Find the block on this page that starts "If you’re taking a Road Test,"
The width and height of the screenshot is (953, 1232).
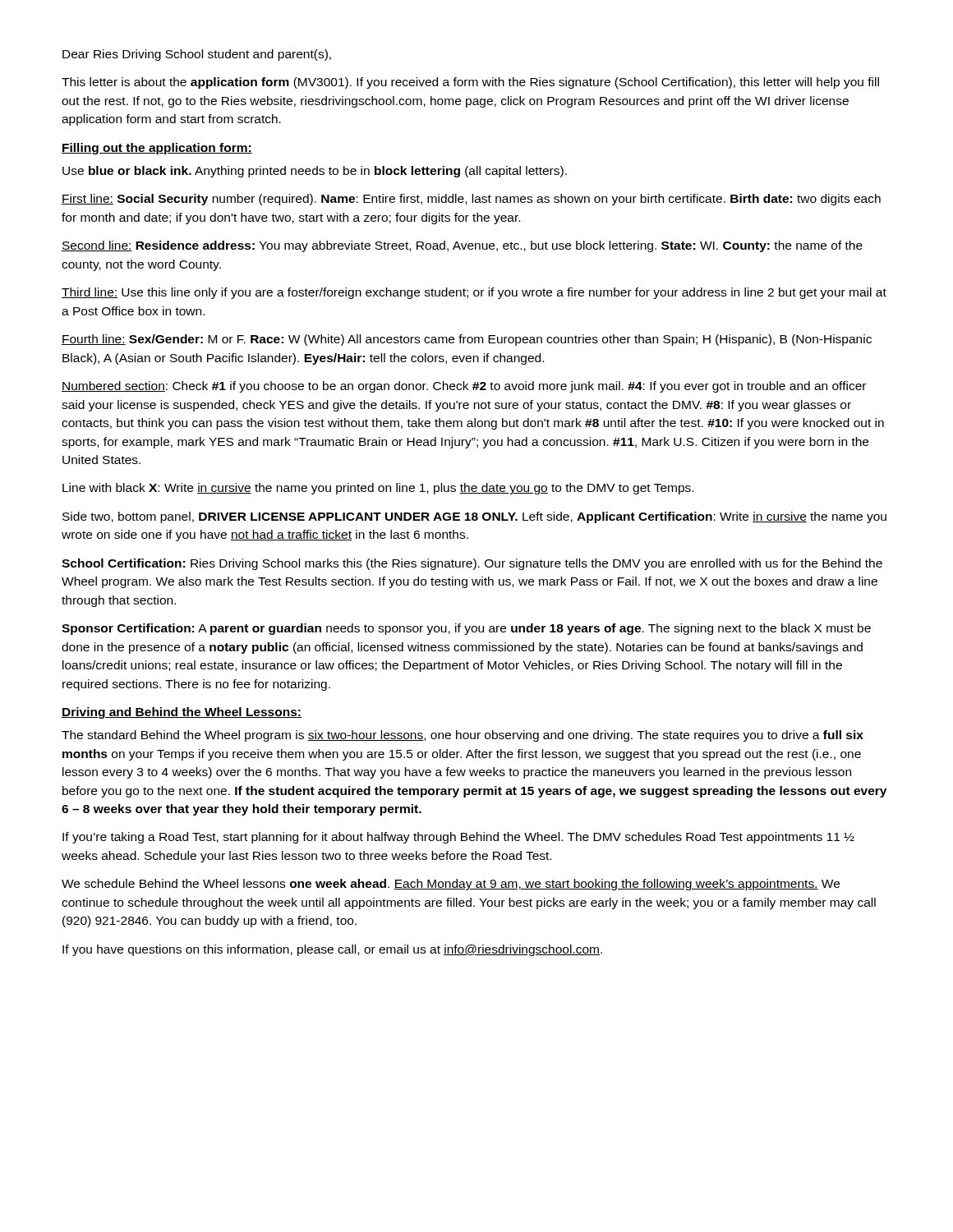tap(458, 846)
